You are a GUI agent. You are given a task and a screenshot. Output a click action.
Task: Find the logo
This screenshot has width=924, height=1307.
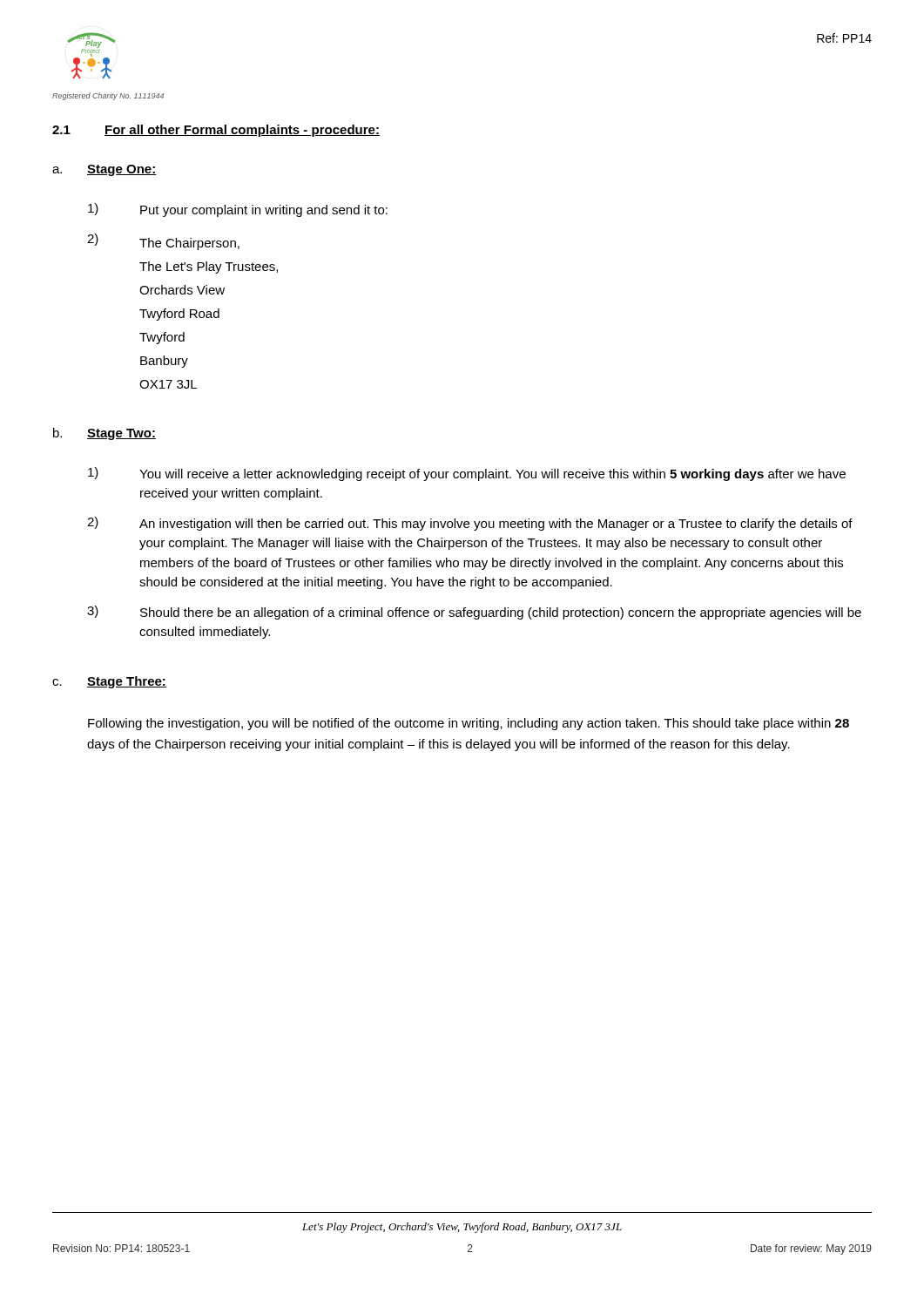click(x=91, y=56)
